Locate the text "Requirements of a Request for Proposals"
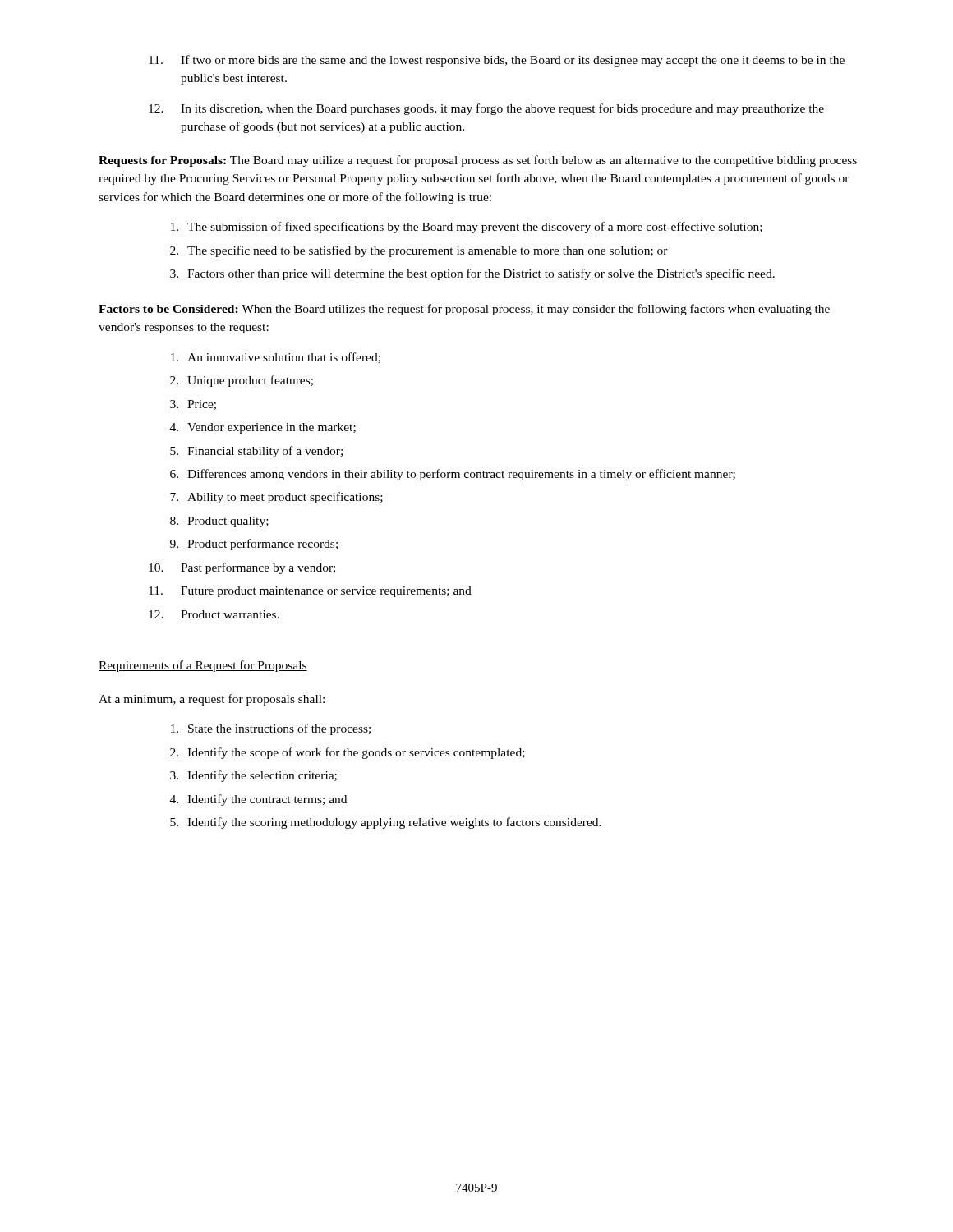 point(203,665)
